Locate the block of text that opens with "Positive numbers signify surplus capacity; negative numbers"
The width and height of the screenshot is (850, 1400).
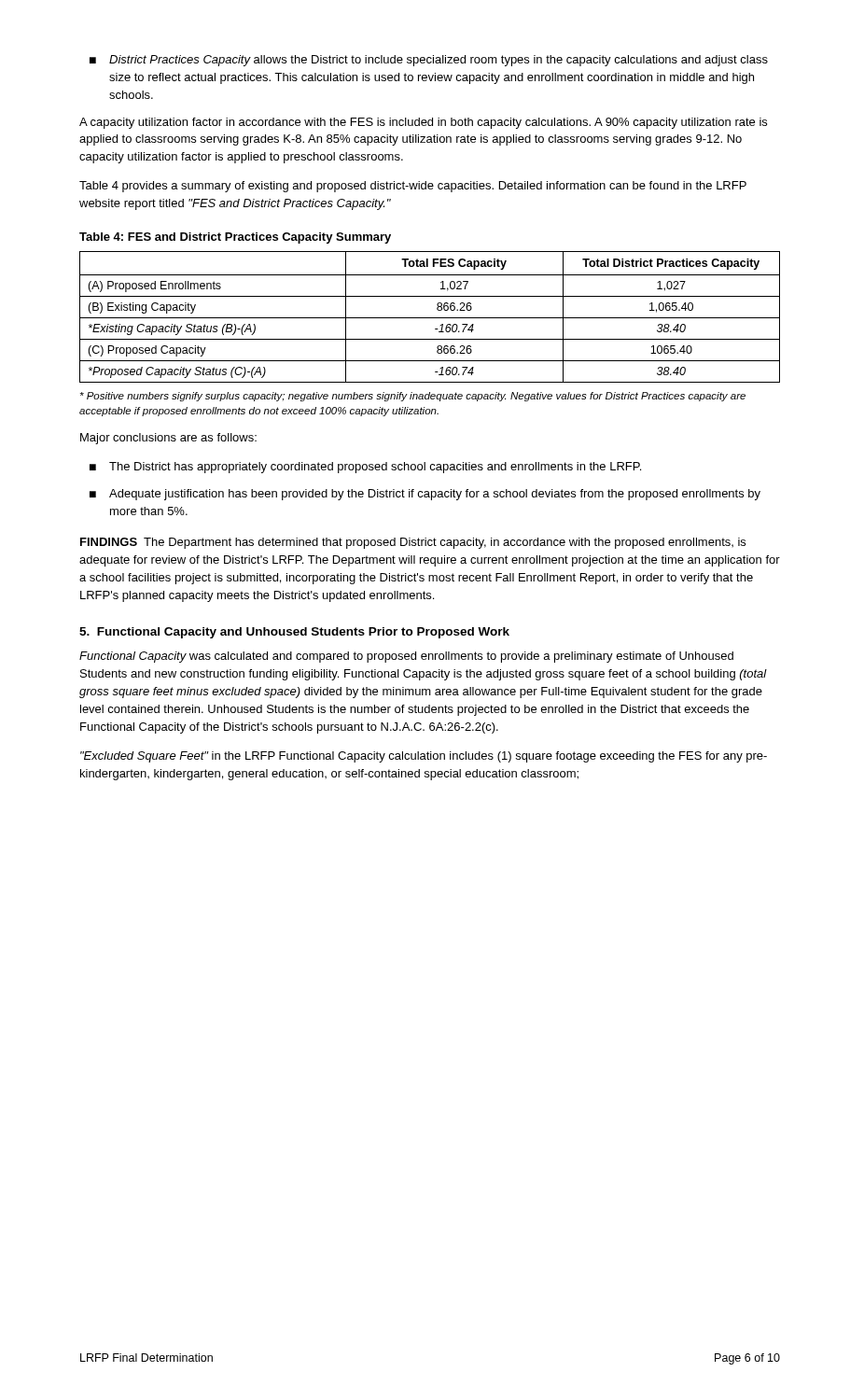coord(413,403)
